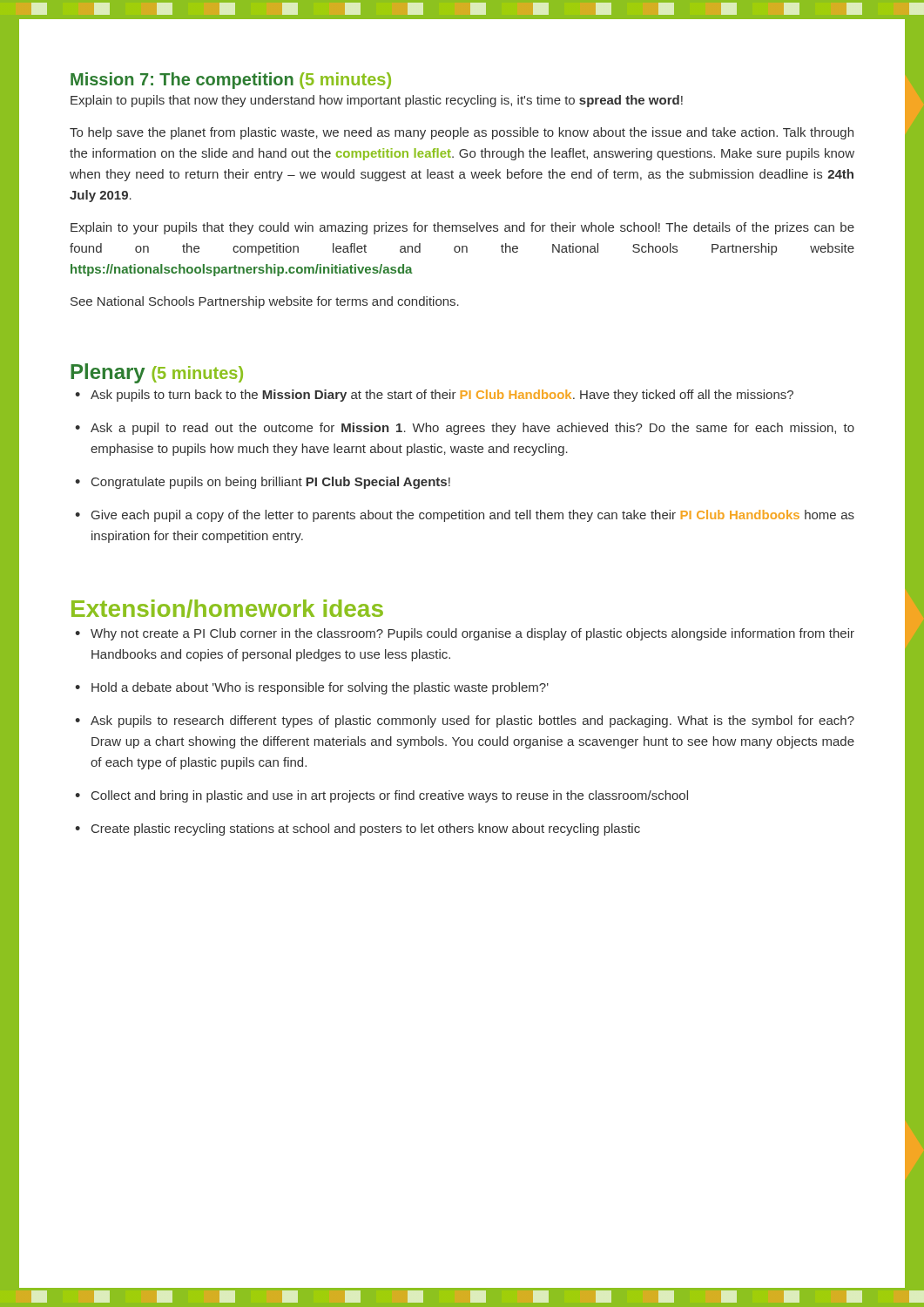The image size is (924, 1307).
Task: Point to the block beginning "Ask pupils to research different types of"
Action: click(472, 741)
